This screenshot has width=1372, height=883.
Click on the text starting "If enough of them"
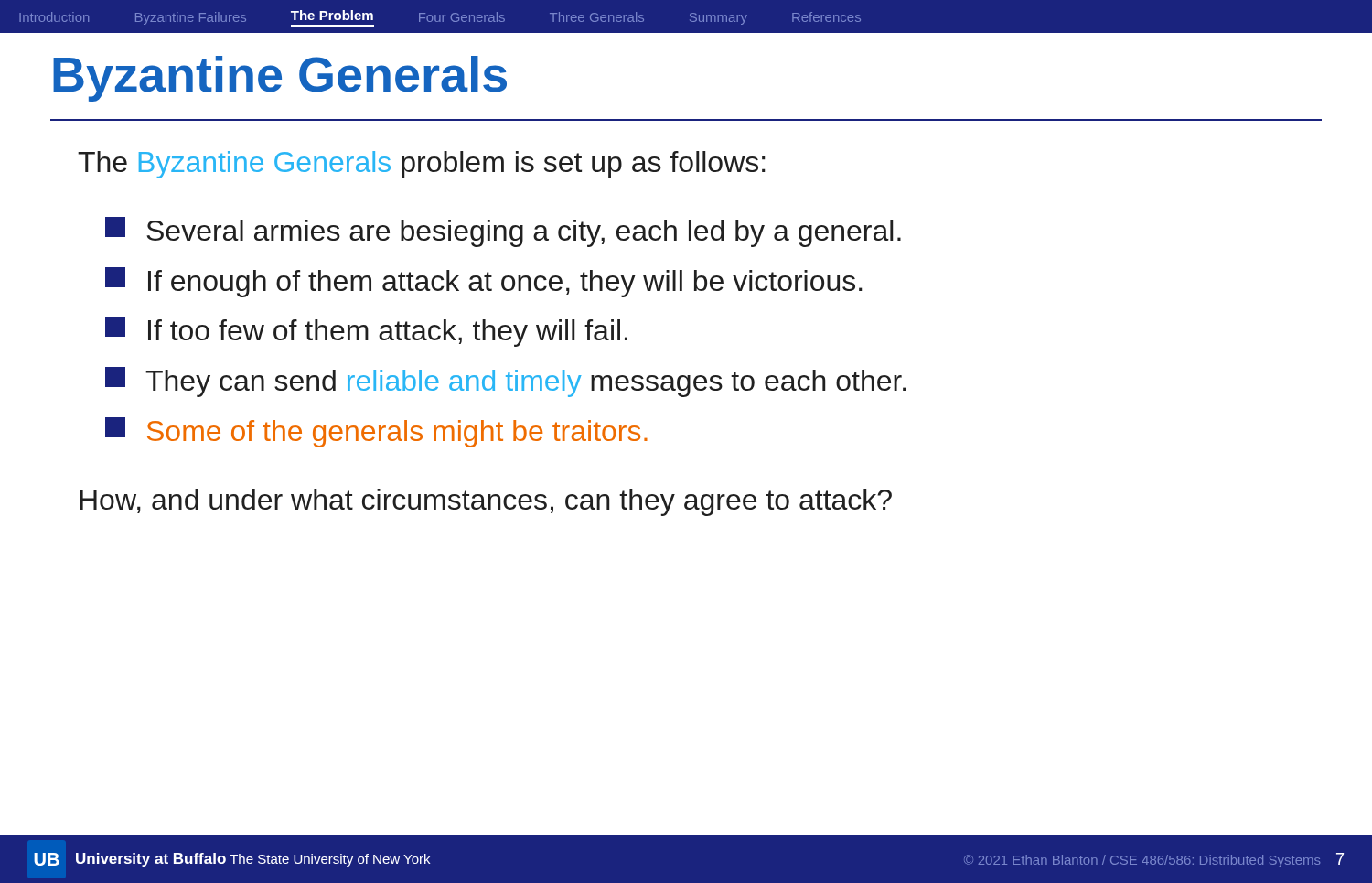pos(485,281)
